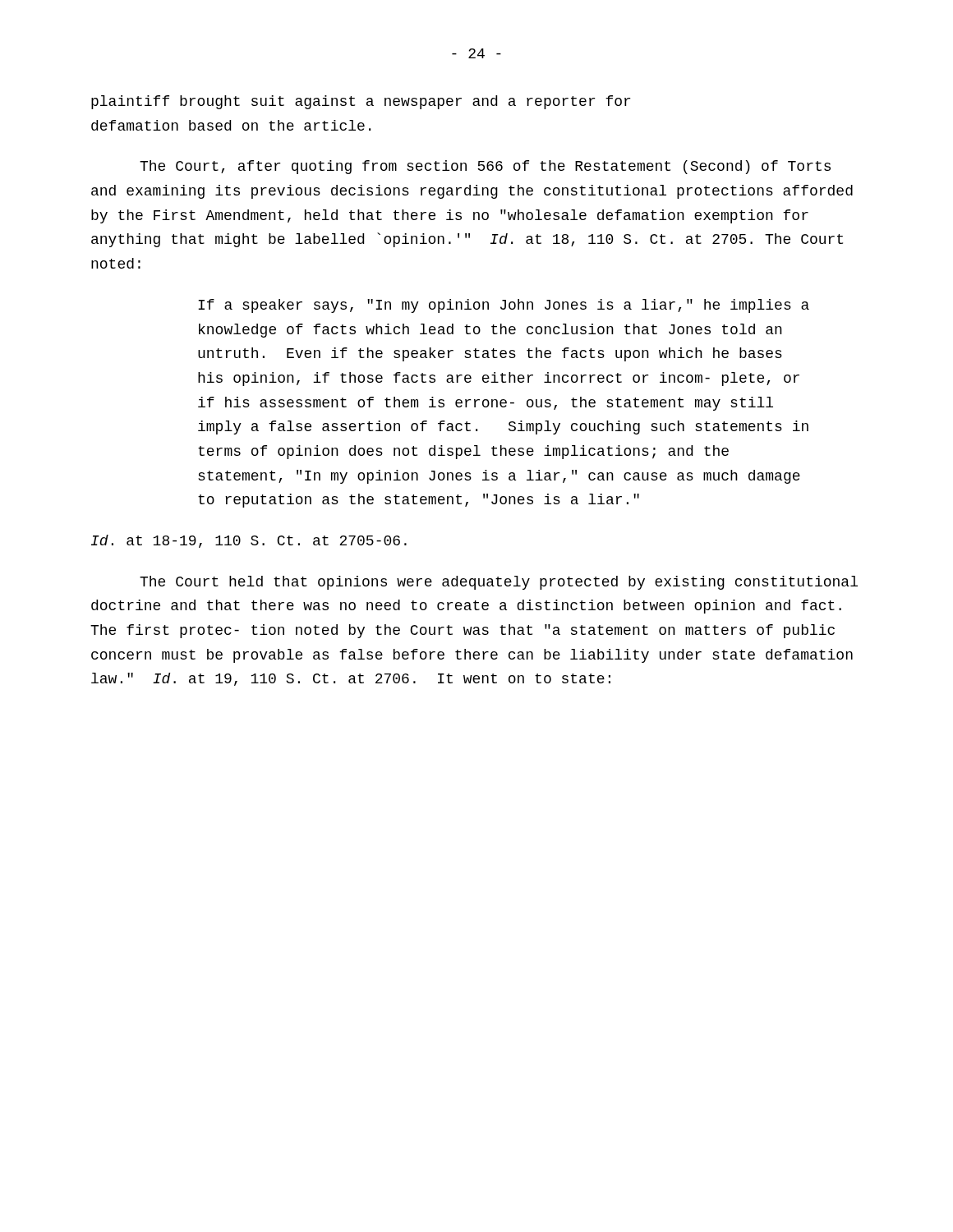Viewport: 953px width, 1232px height.
Task: Select the text block that says "If a speaker says, "In"
Action: pos(503,403)
